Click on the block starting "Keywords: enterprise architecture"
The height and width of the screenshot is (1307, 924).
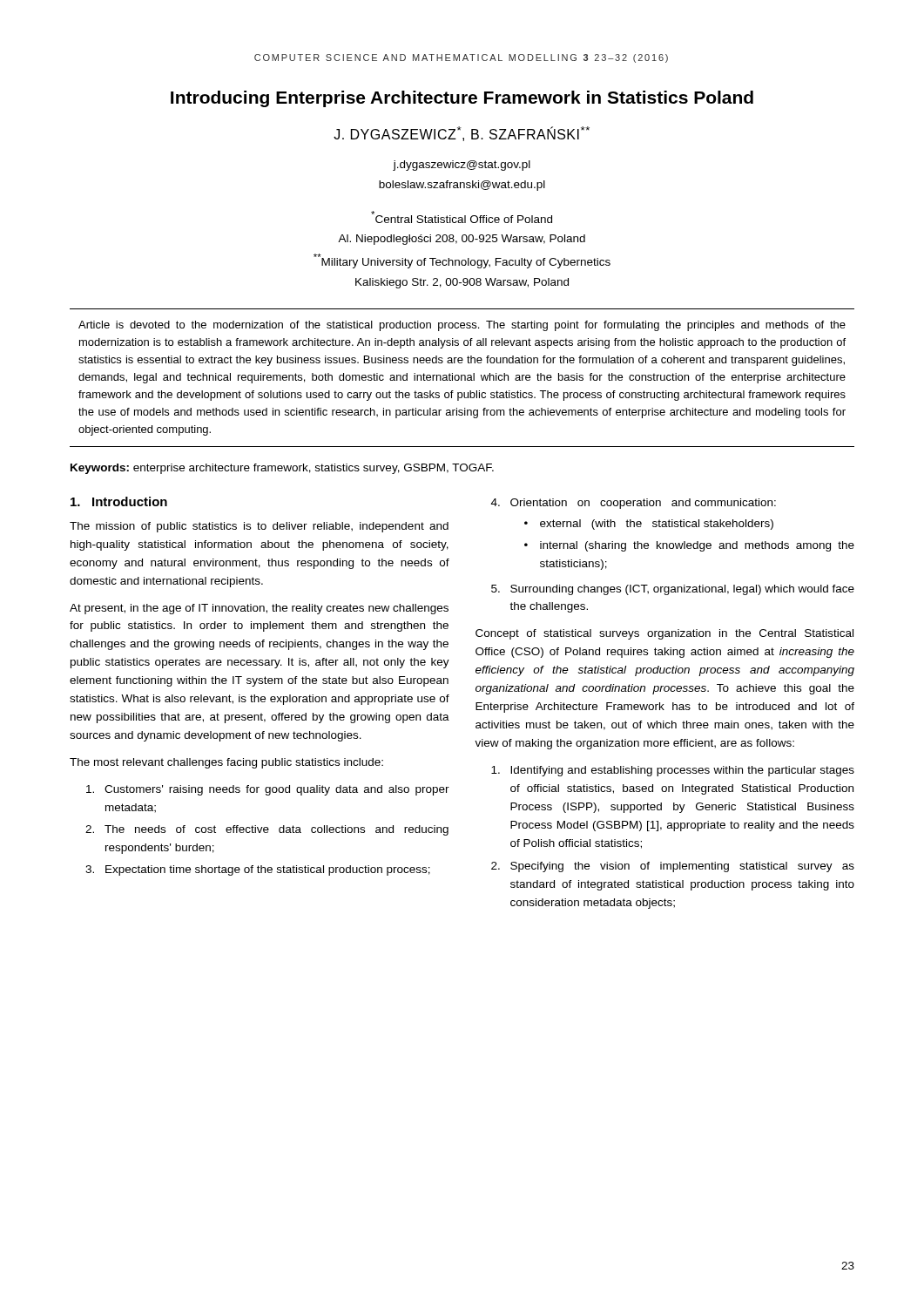coord(282,467)
